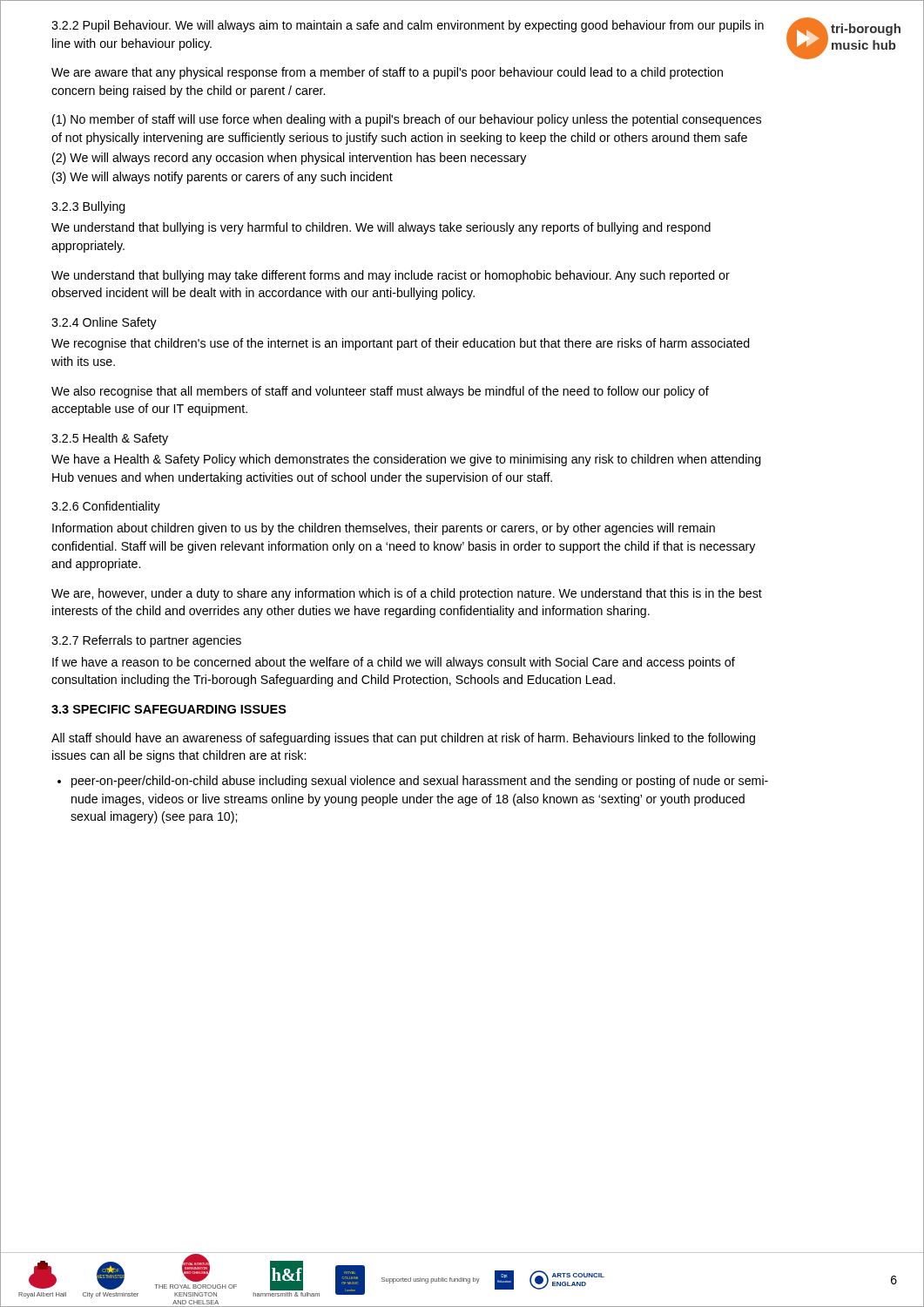Click on the text block that reads "We are, however, under a"

pos(407,602)
